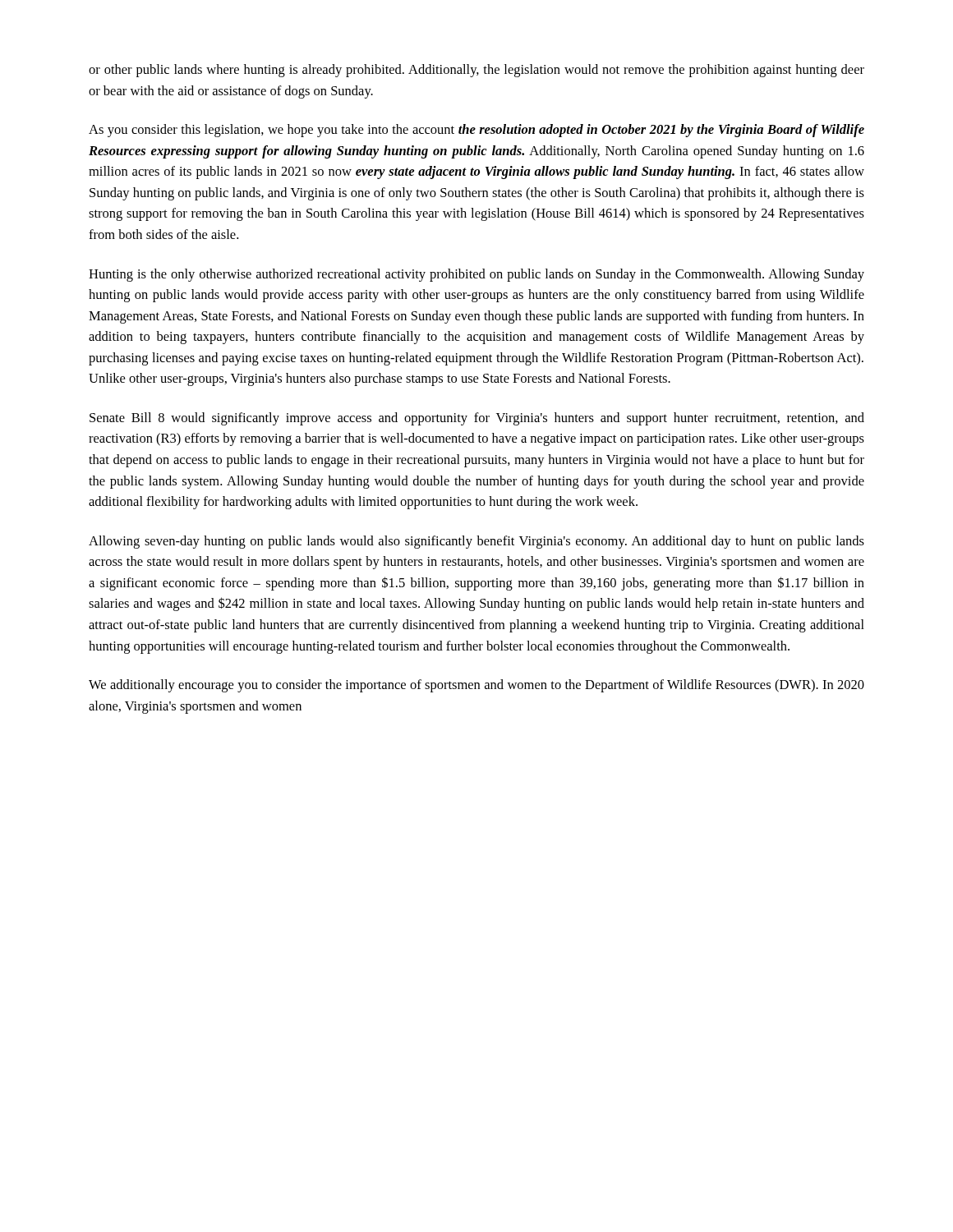Locate the text block that reads "We additionally encourage you"
Image resolution: width=953 pixels, height=1232 pixels.
click(476, 695)
